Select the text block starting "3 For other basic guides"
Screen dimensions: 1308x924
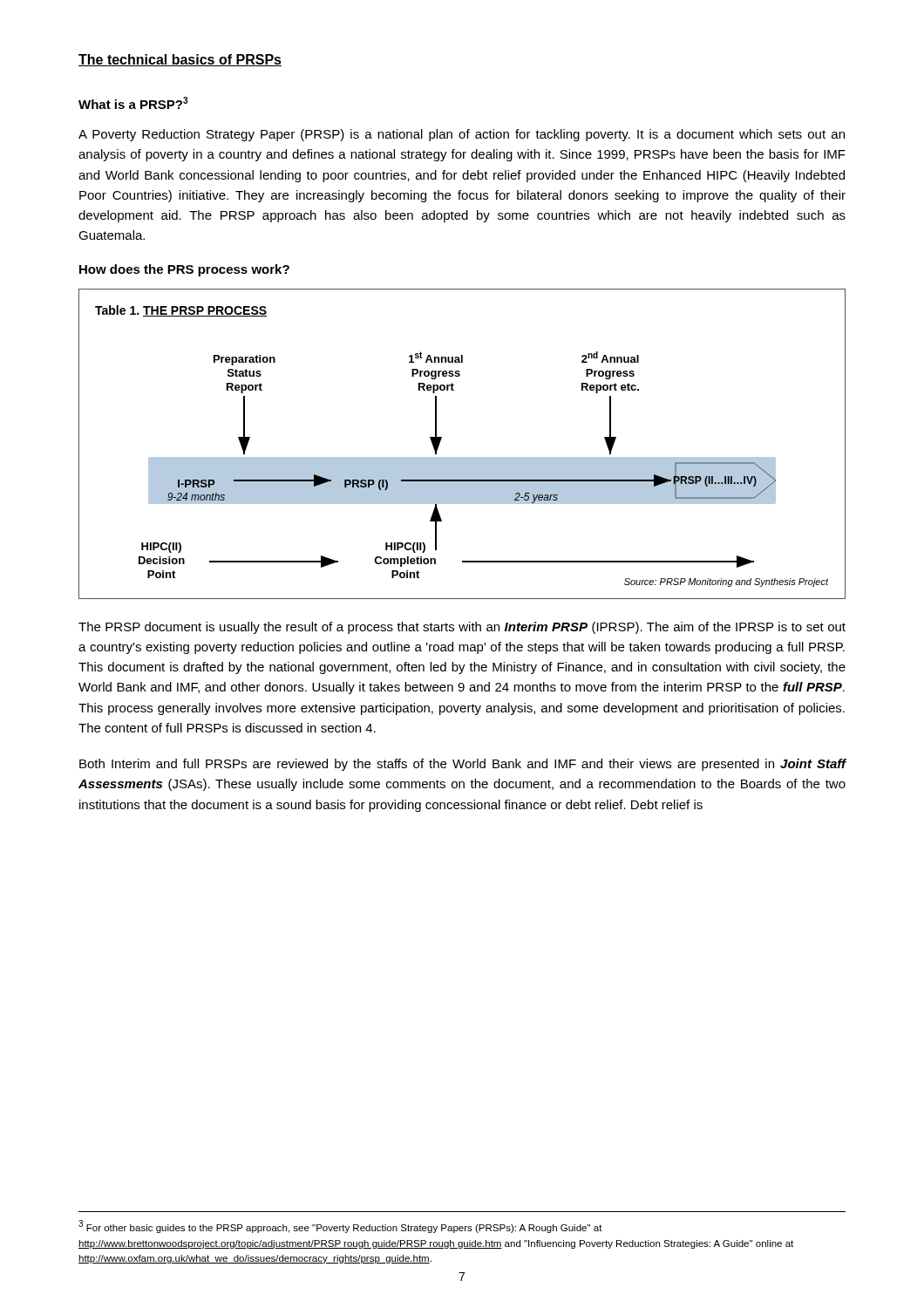point(436,1241)
